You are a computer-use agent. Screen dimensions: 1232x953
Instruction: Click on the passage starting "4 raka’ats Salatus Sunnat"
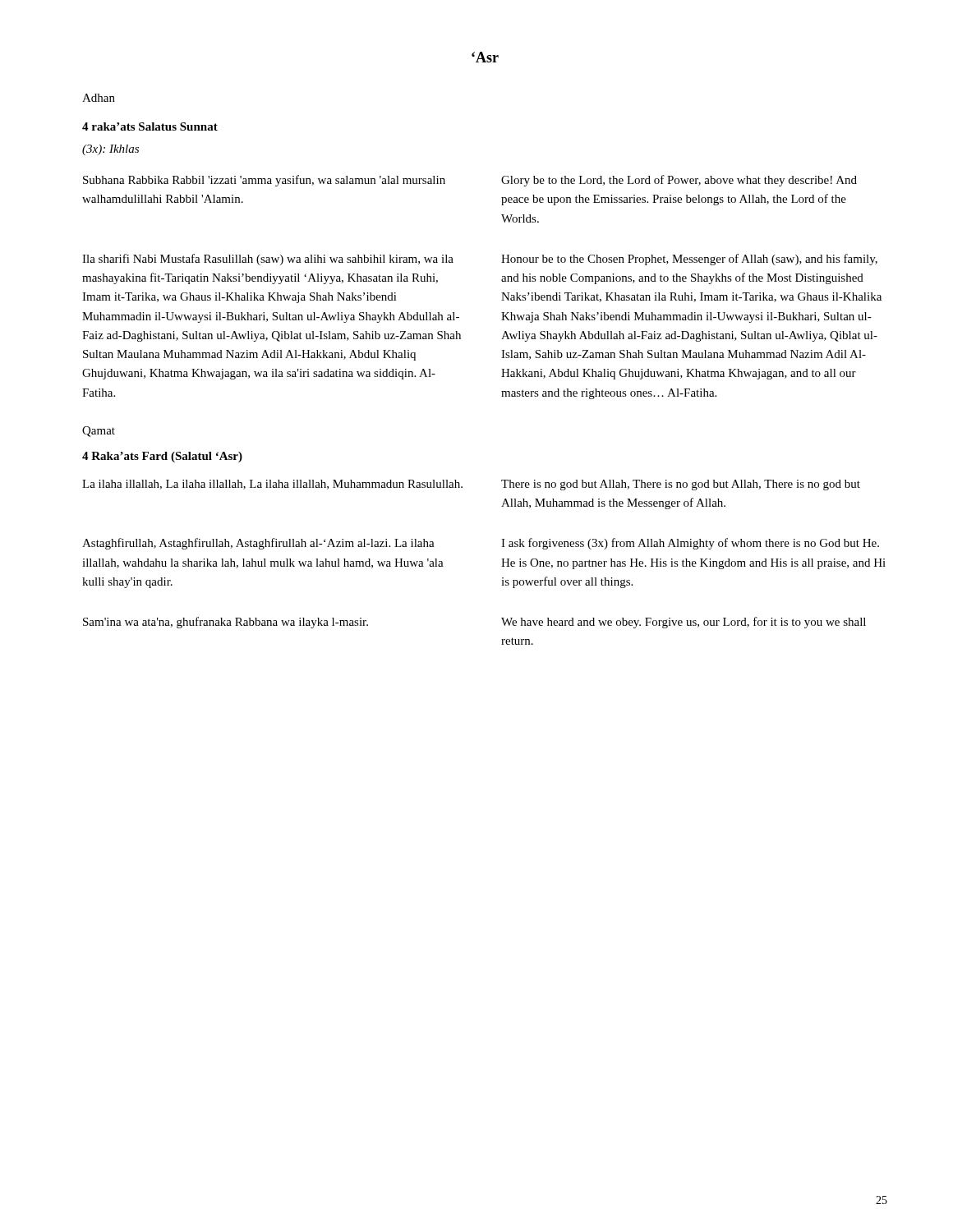(150, 126)
